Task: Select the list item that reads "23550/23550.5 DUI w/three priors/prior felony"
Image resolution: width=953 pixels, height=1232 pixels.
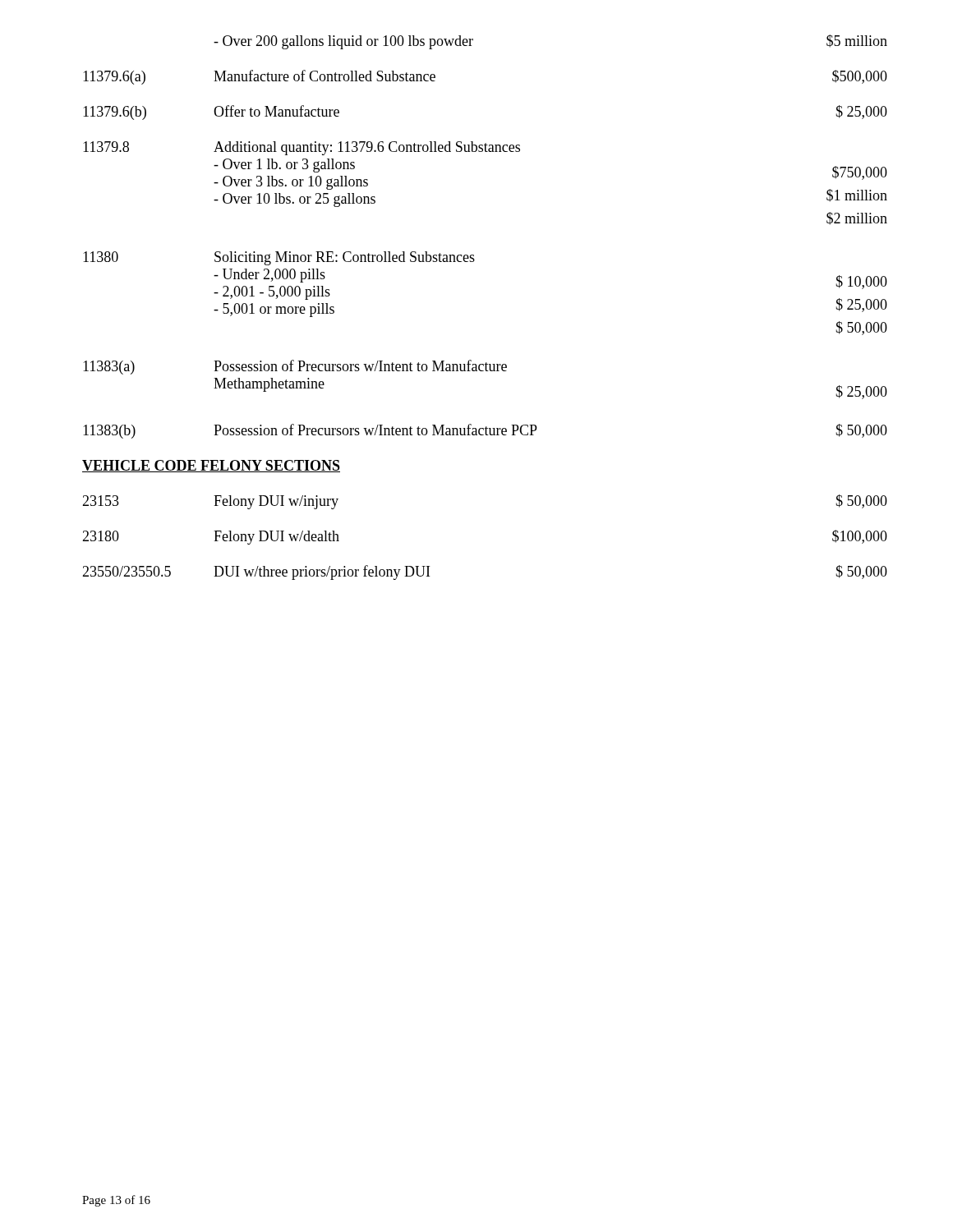Action: click(135, 572)
